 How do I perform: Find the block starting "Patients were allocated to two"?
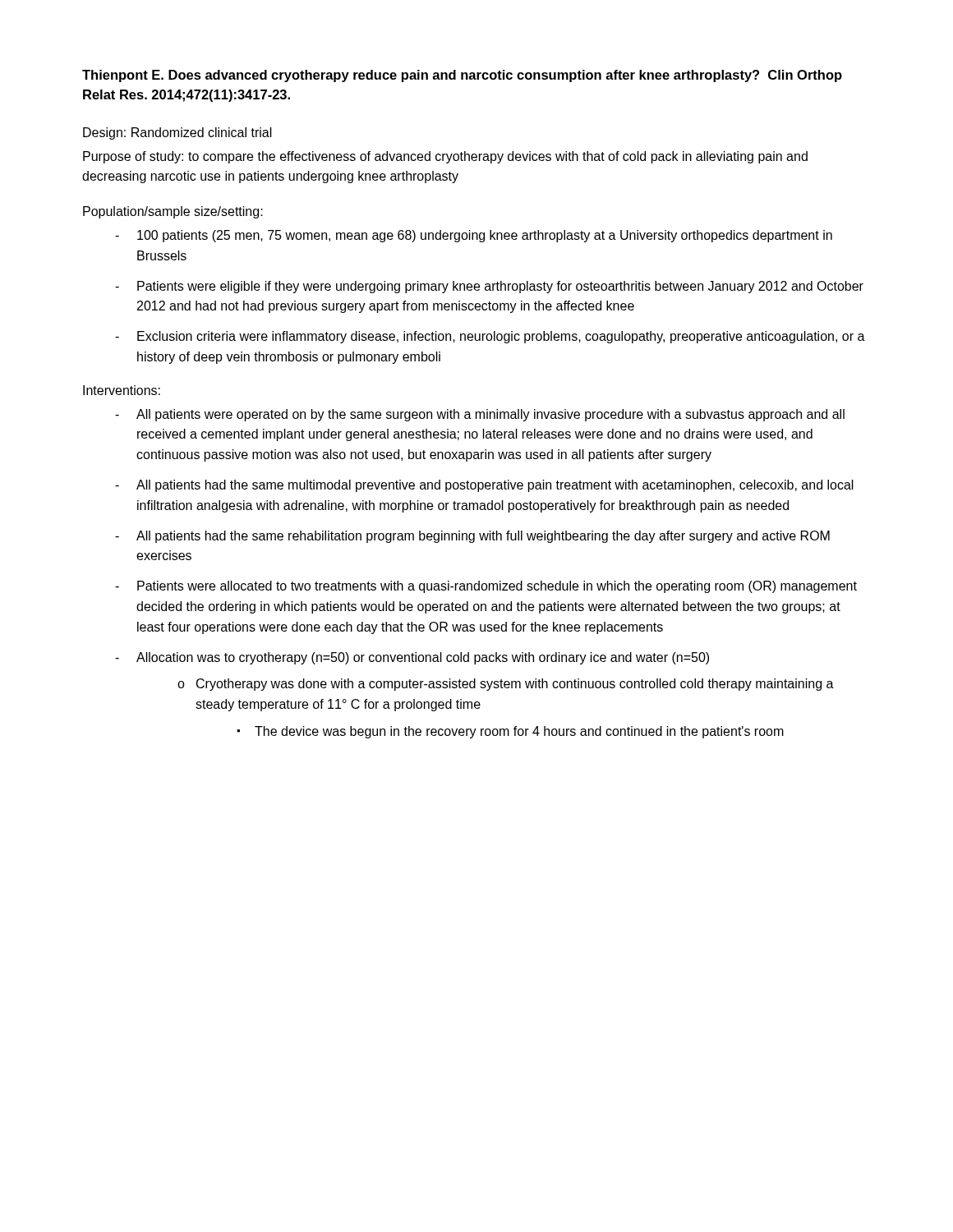tap(497, 607)
